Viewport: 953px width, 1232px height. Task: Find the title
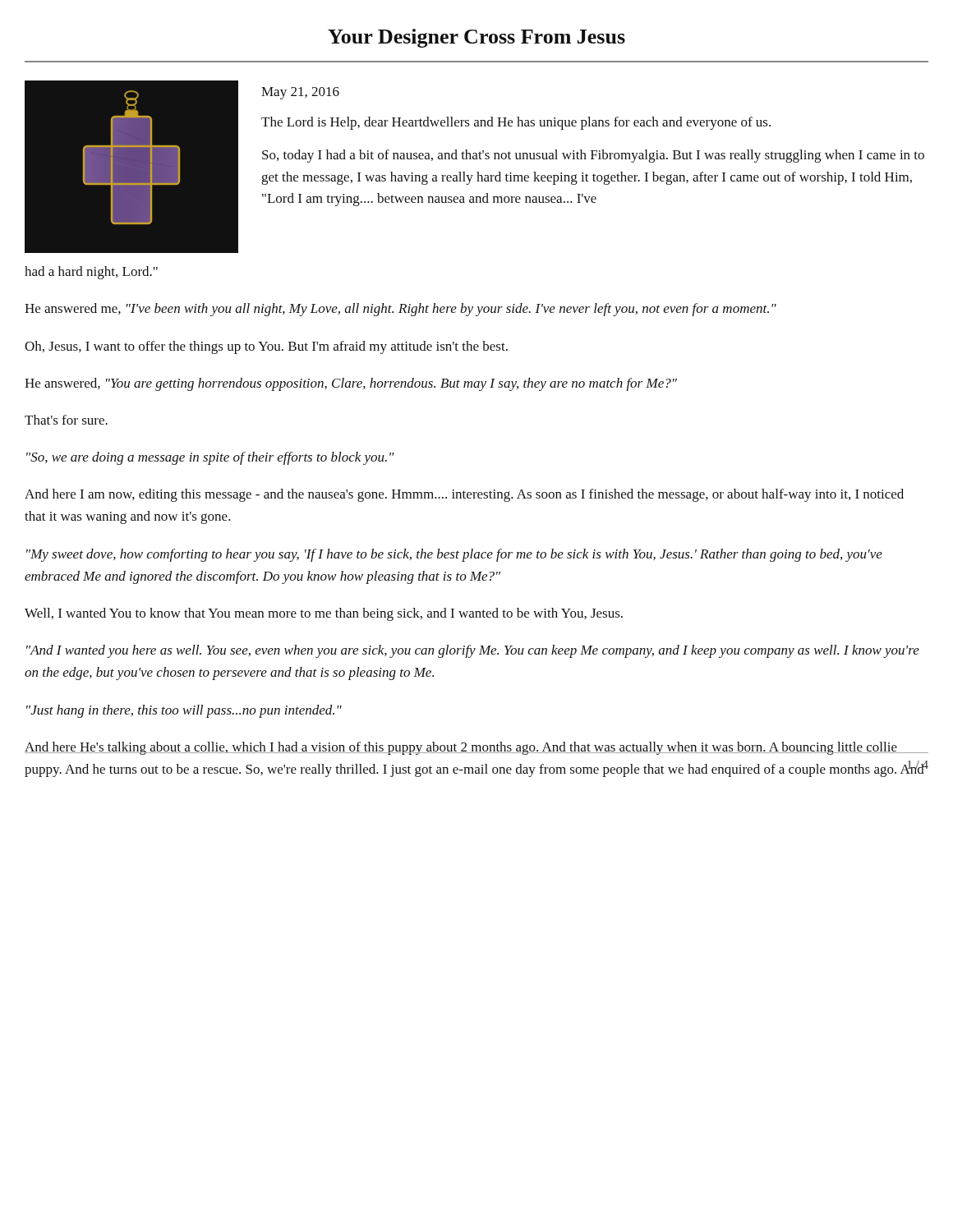(476, 37)
